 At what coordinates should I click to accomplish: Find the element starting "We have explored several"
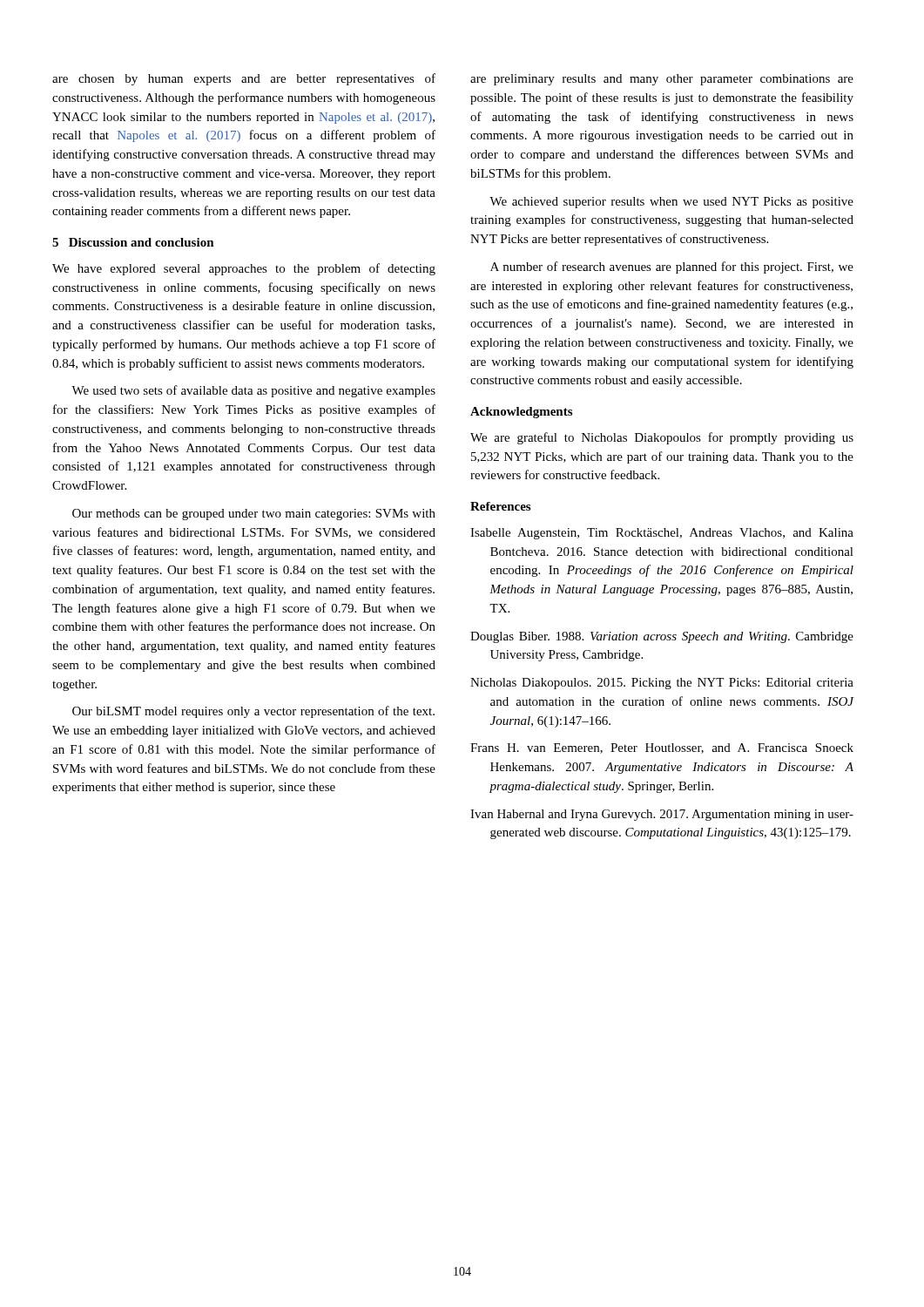click(x=244, y=528)
